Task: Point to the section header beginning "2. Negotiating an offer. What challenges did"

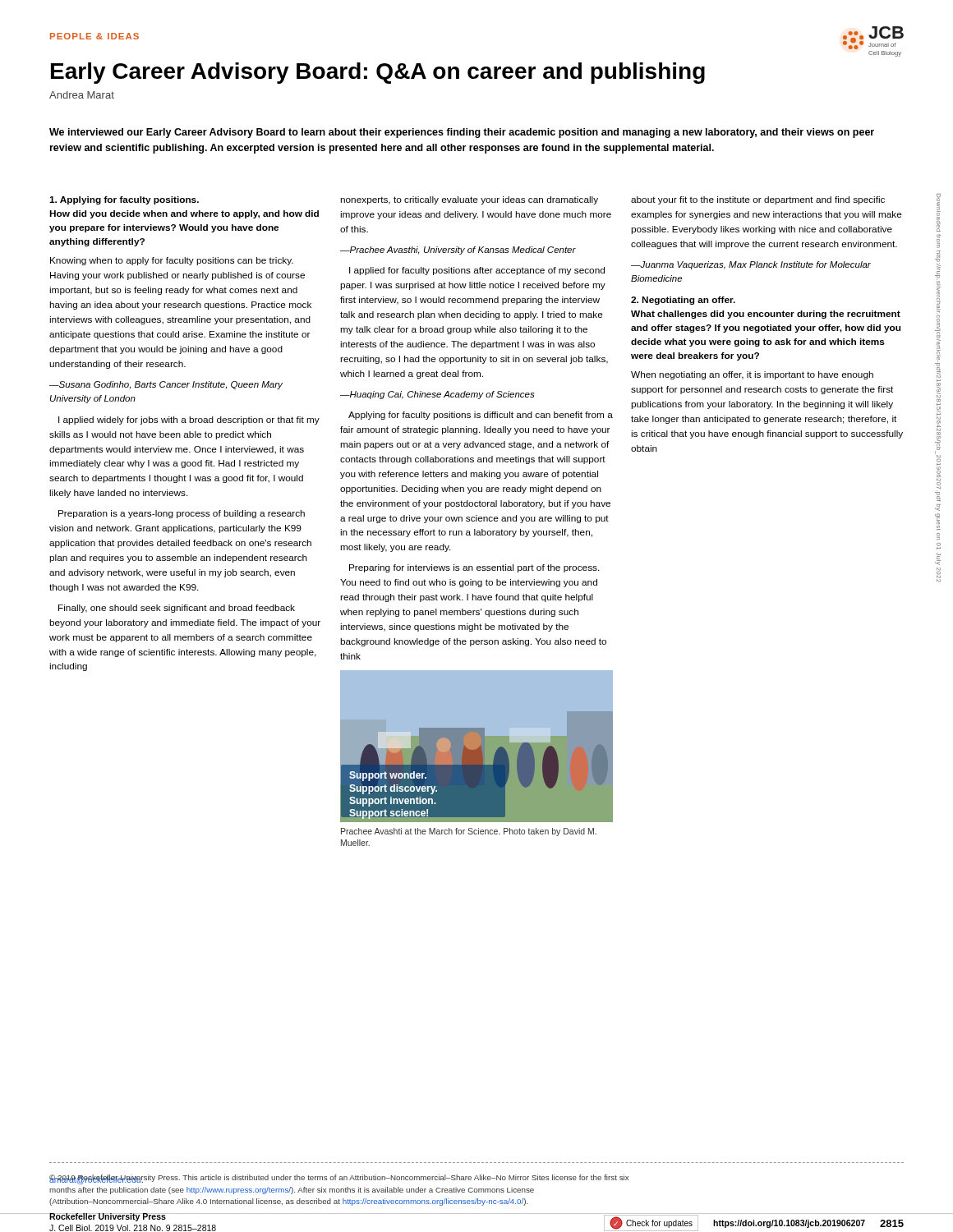Action: (x=766, y=328)
